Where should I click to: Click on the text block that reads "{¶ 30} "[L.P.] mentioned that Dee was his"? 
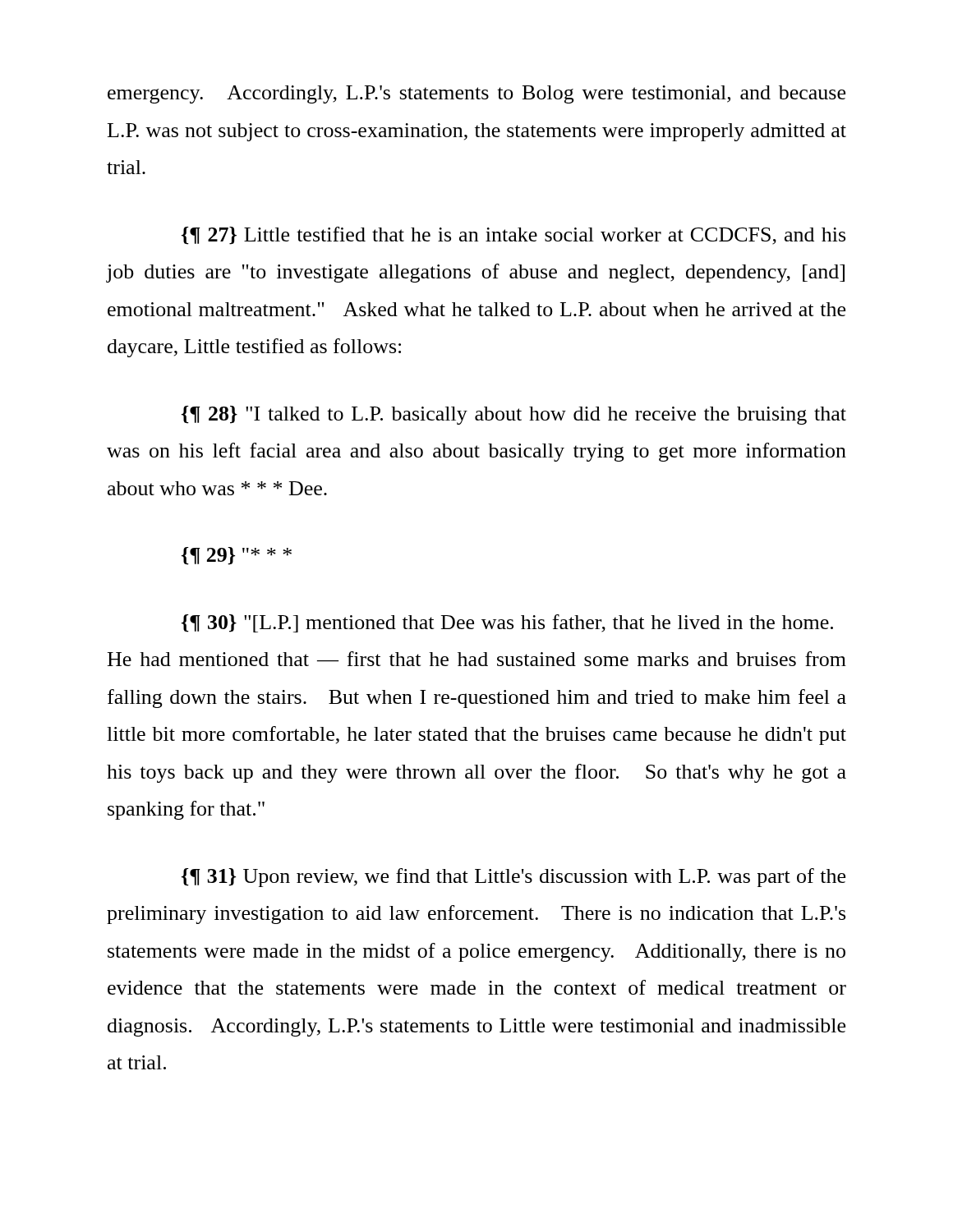[x=476, y=715]
